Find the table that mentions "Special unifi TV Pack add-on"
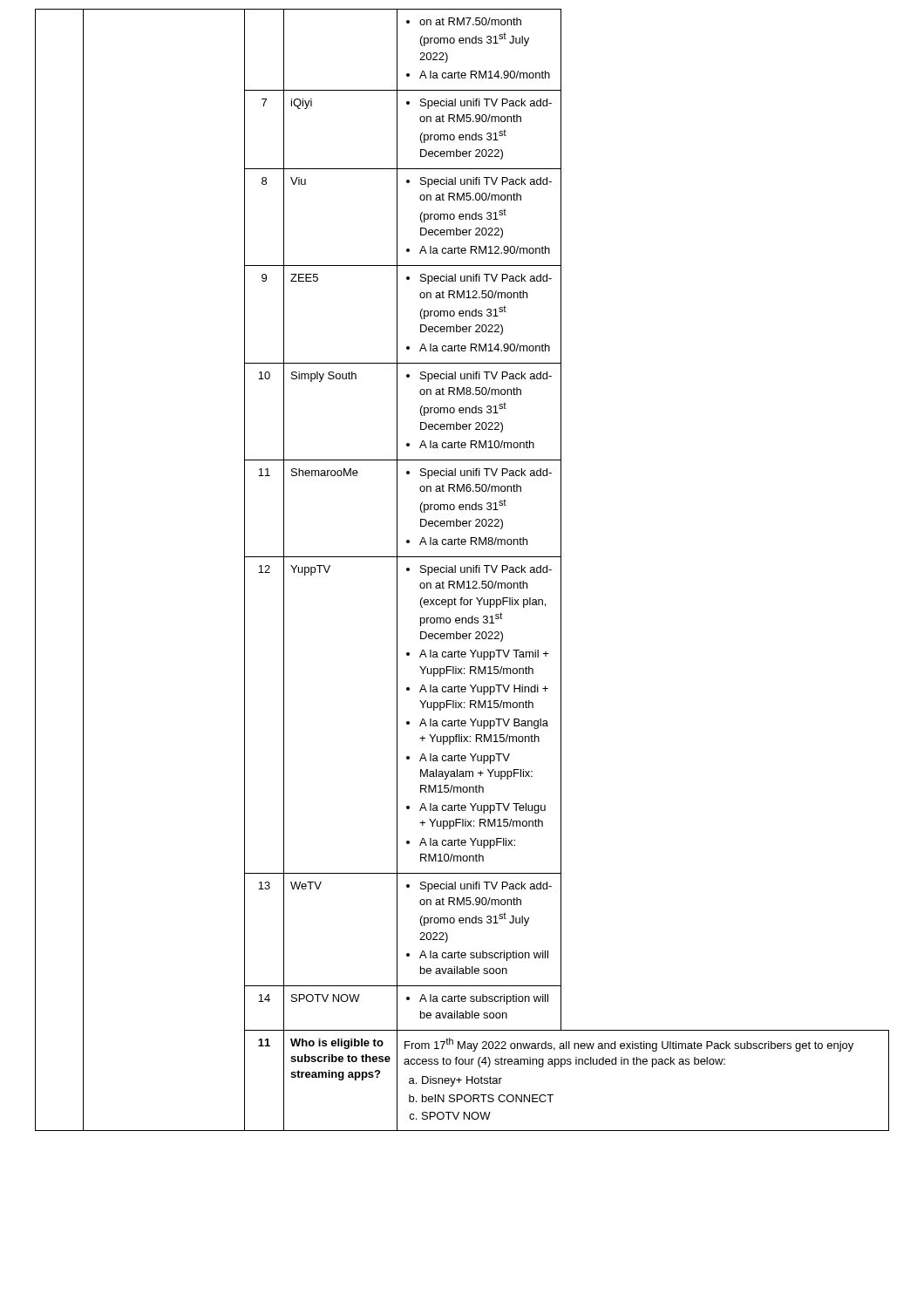Image resolution: width=924 pixels, height=1308 pixels. click(462, 570)
